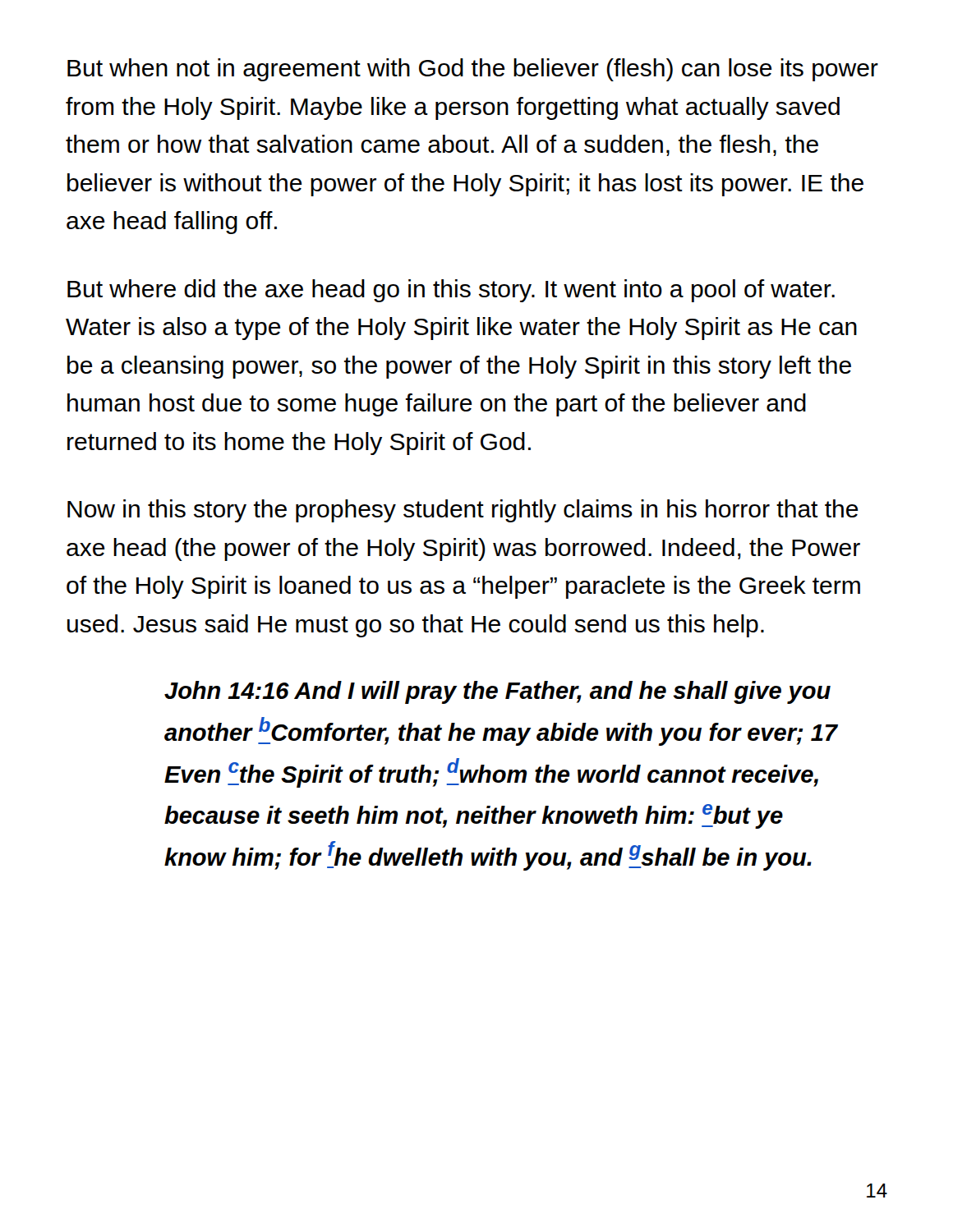The width and height of the screenshot is (953, 1232).
Task: Locate the text starting "Now in this story the prophesy student rightly"
Action: 464,566
